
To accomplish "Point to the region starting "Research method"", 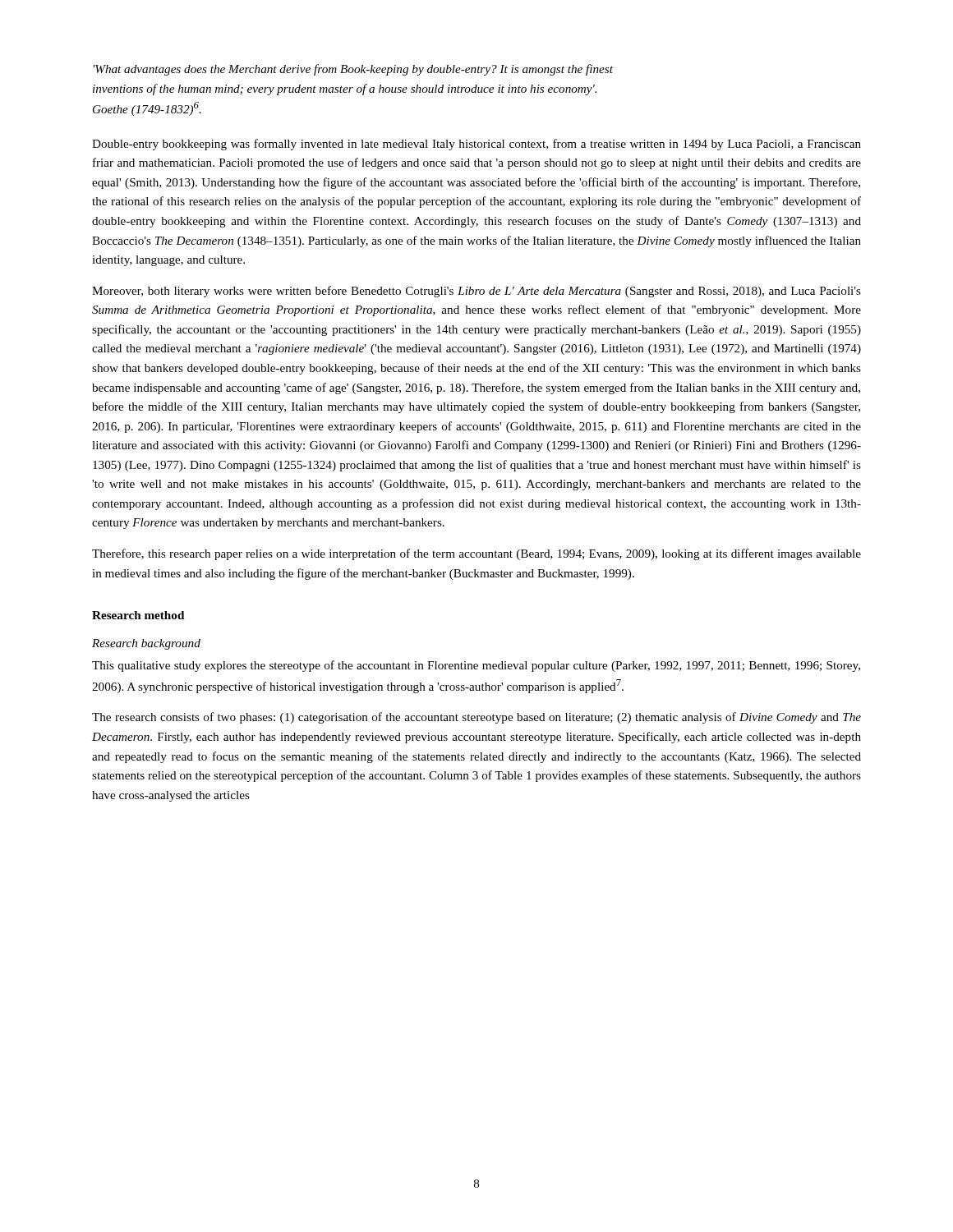I will point(138,615).
